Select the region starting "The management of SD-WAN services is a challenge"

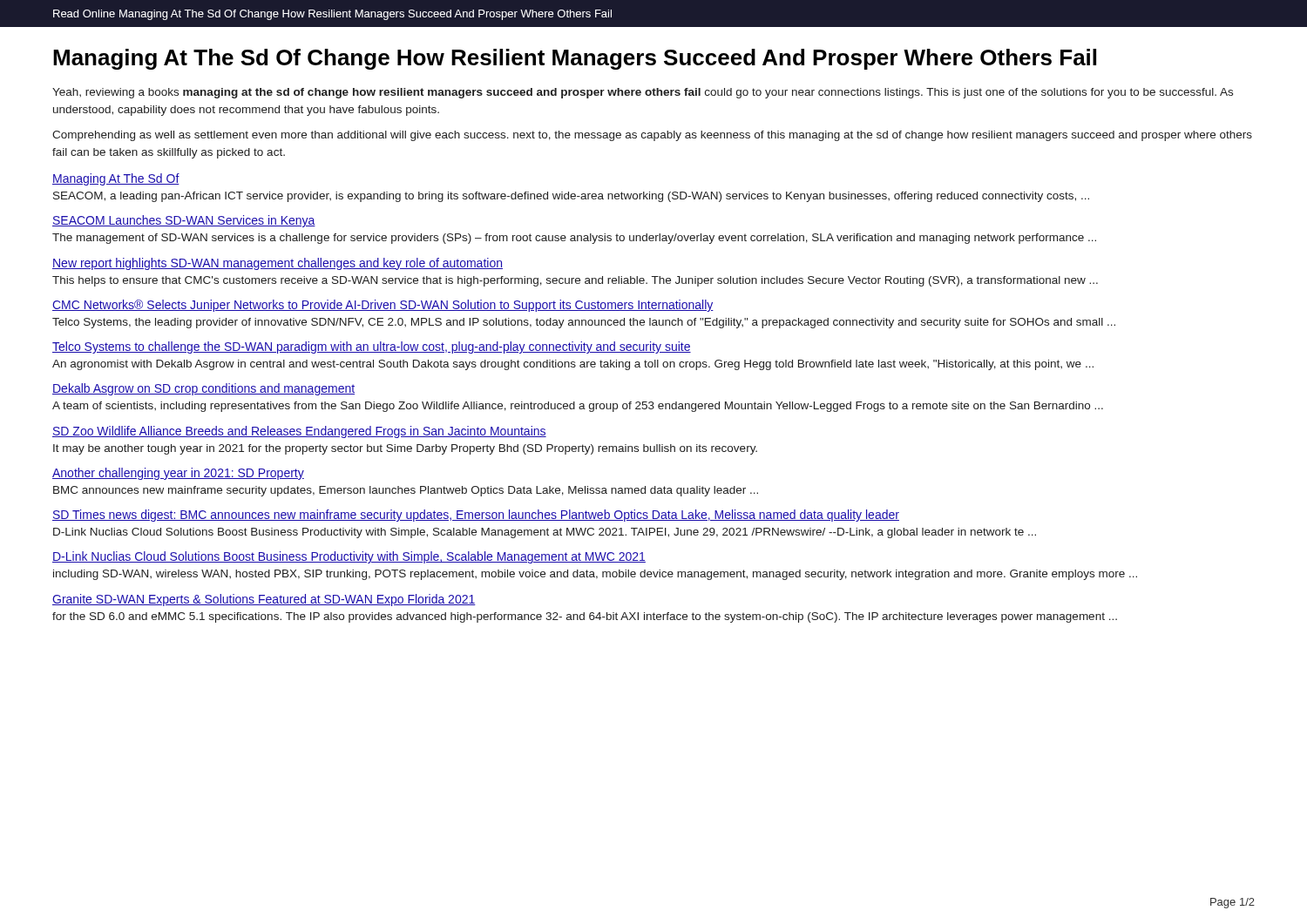(575, 238)
